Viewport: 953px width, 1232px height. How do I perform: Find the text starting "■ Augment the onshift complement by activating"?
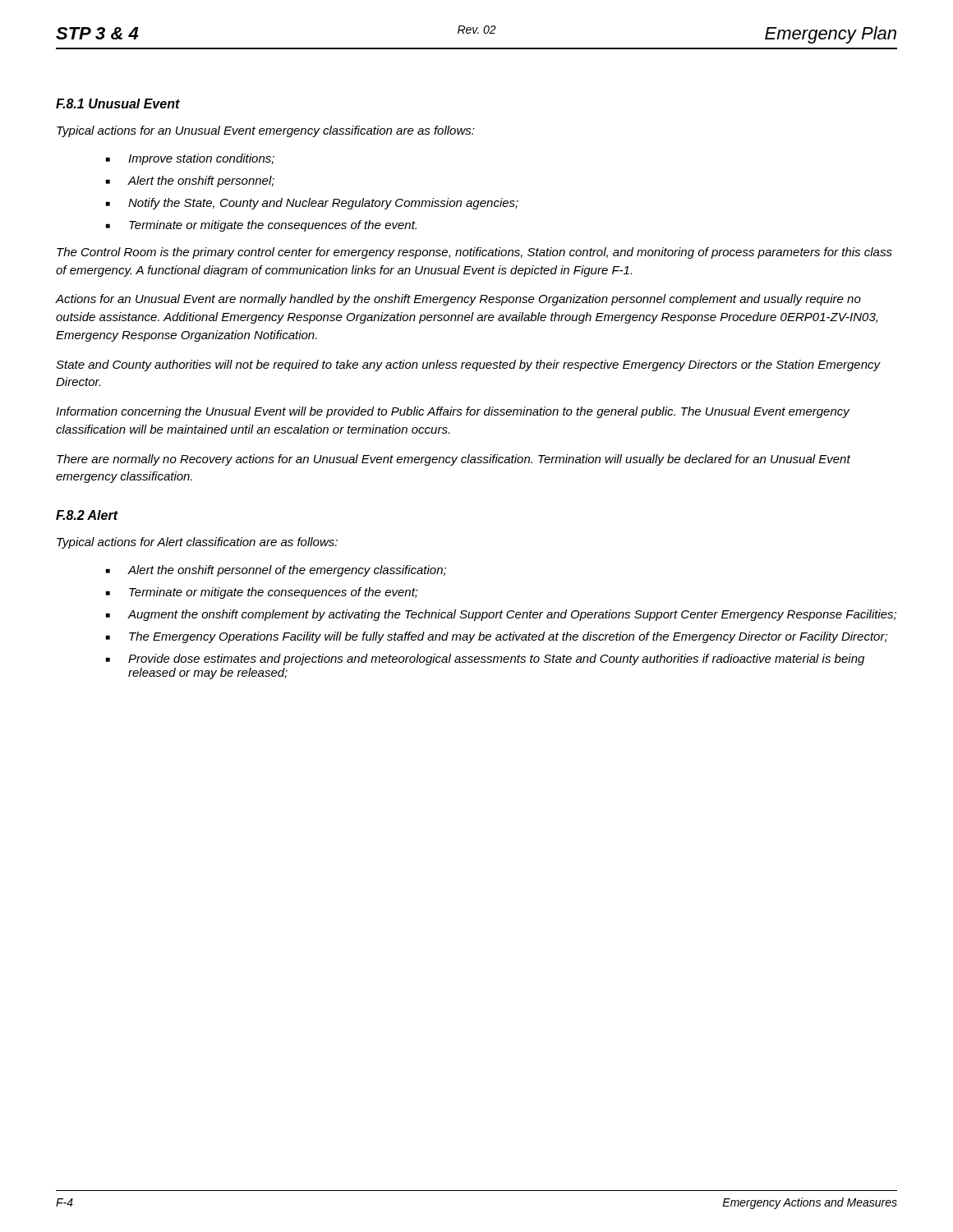[501, 614]
